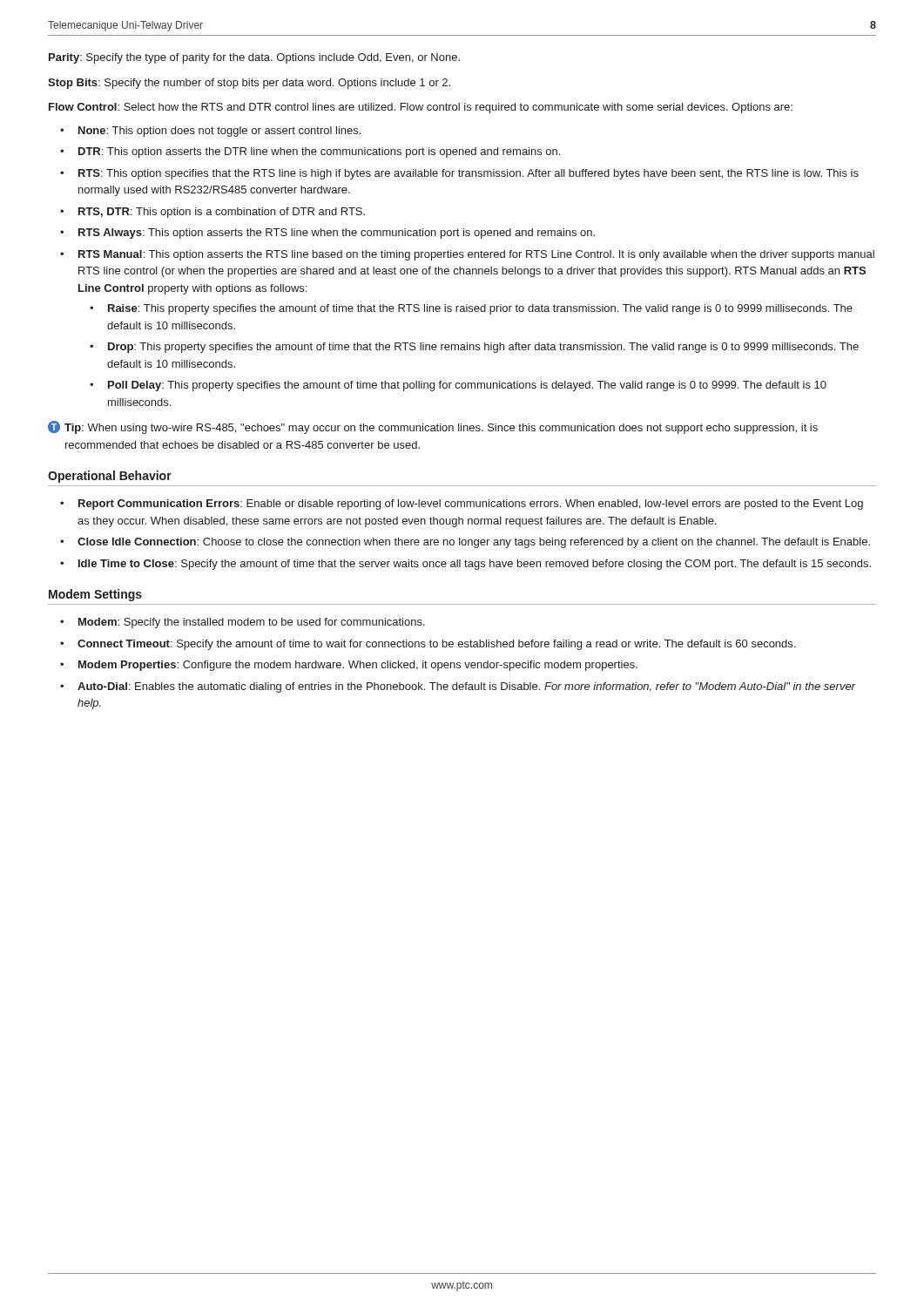Click on the element starting "Idle Time to Close: Specify the amount"
Screen dimensions: 1307x924
475,563
